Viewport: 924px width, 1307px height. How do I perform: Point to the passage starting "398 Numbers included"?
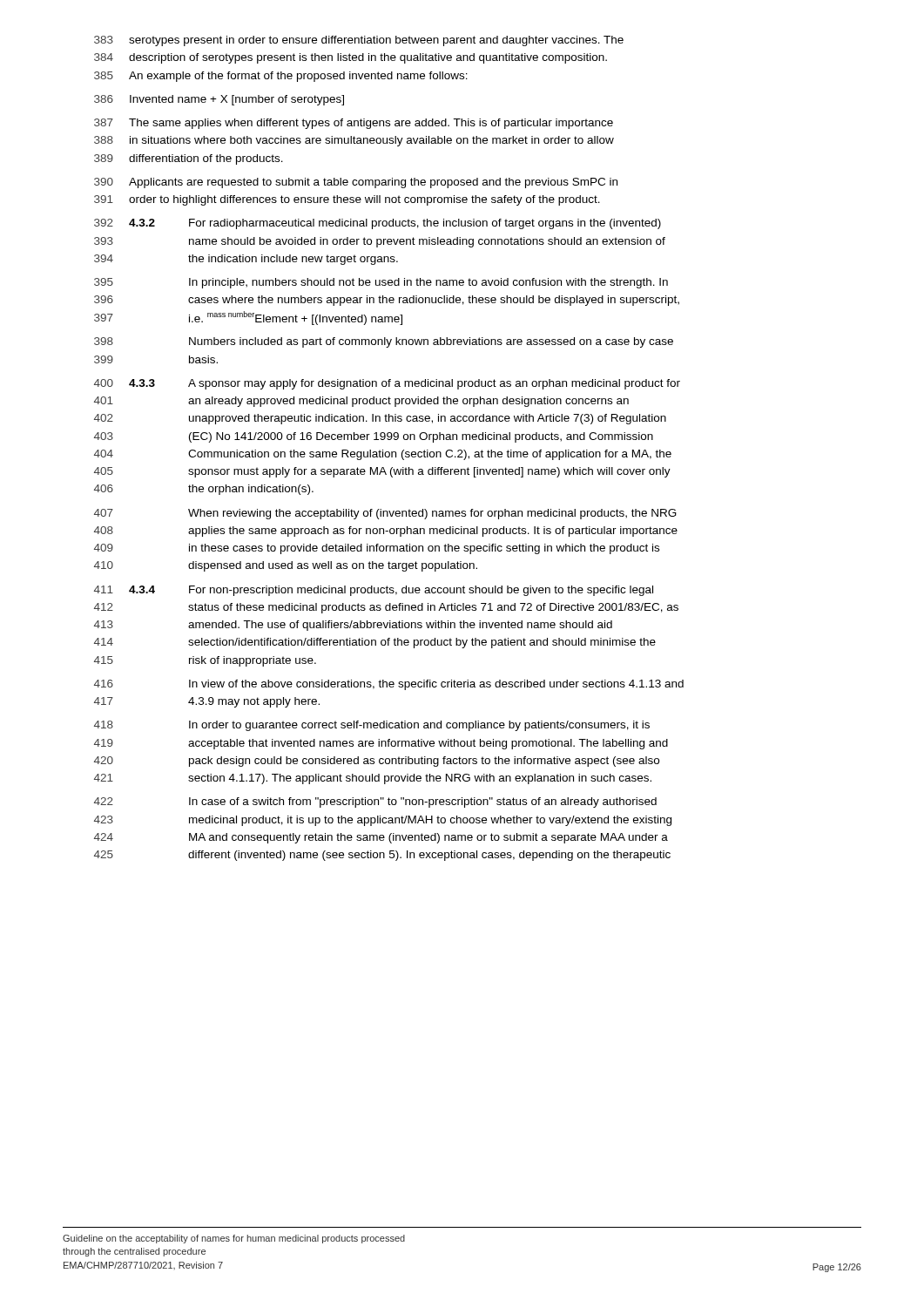coord(462,351)
